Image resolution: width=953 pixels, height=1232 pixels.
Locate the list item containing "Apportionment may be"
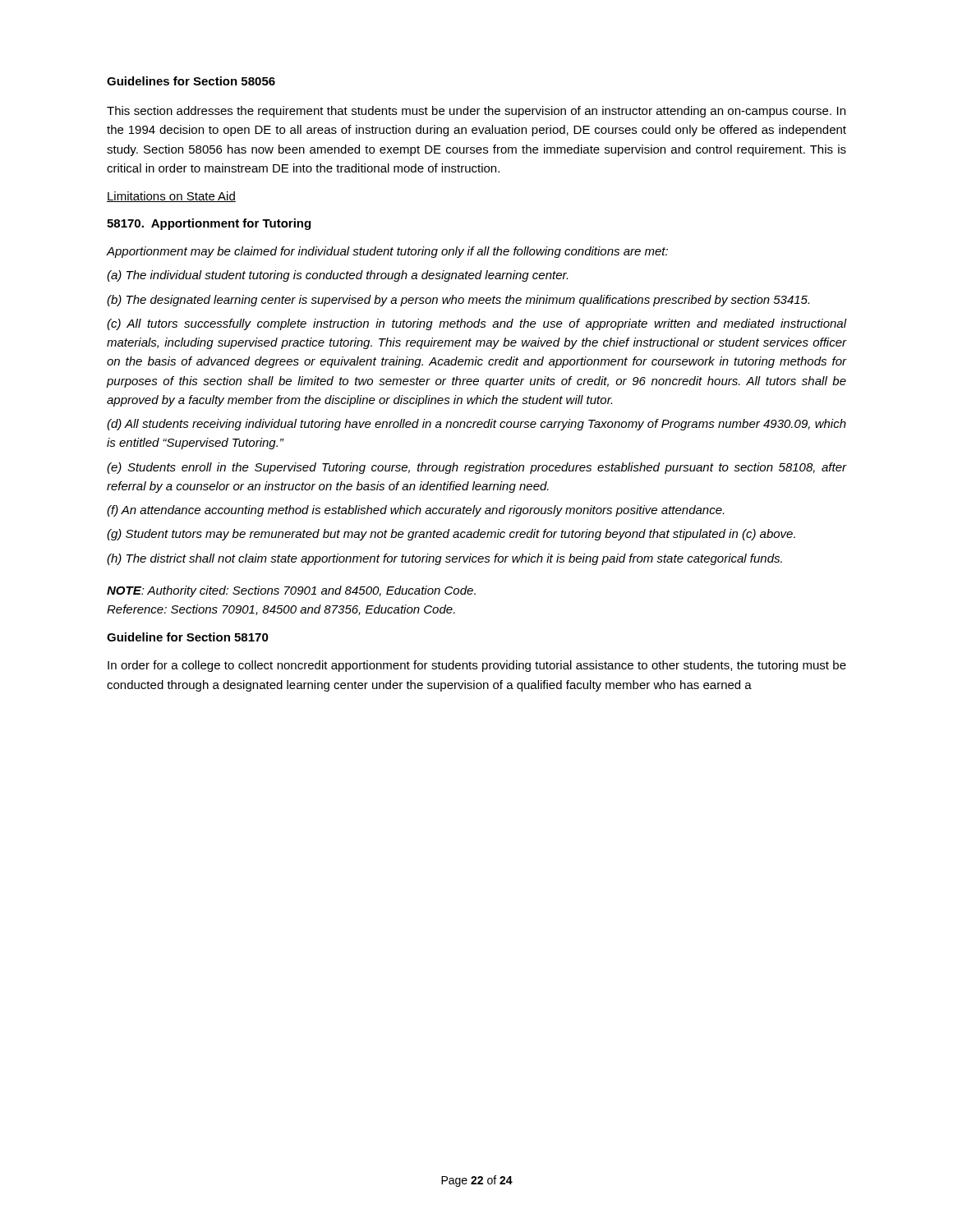388,251
